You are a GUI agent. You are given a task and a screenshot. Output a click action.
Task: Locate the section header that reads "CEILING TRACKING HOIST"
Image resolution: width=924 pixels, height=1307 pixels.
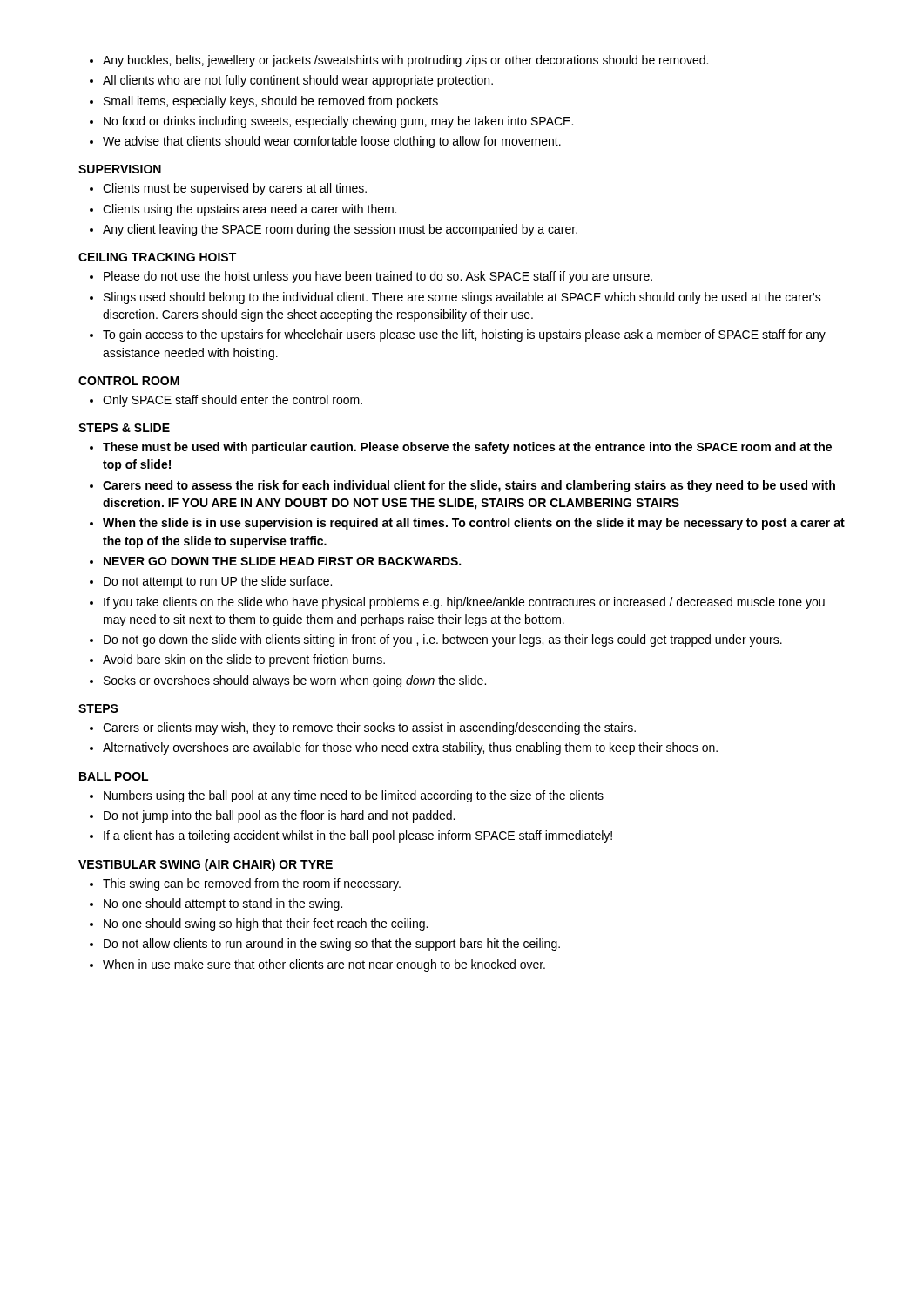(157, 257)
